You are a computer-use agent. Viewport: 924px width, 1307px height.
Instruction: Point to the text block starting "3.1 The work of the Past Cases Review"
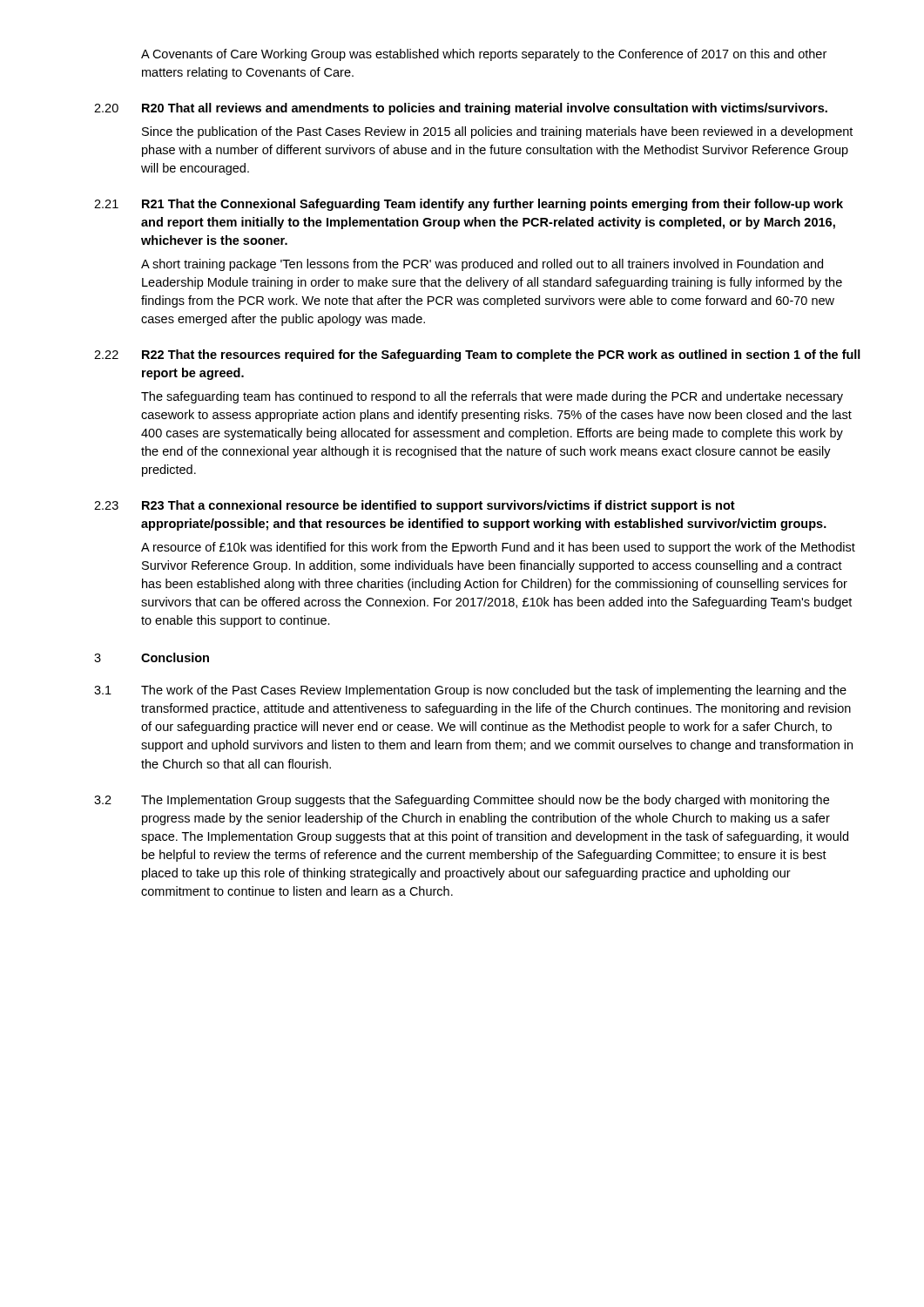(x=478, y=728)
